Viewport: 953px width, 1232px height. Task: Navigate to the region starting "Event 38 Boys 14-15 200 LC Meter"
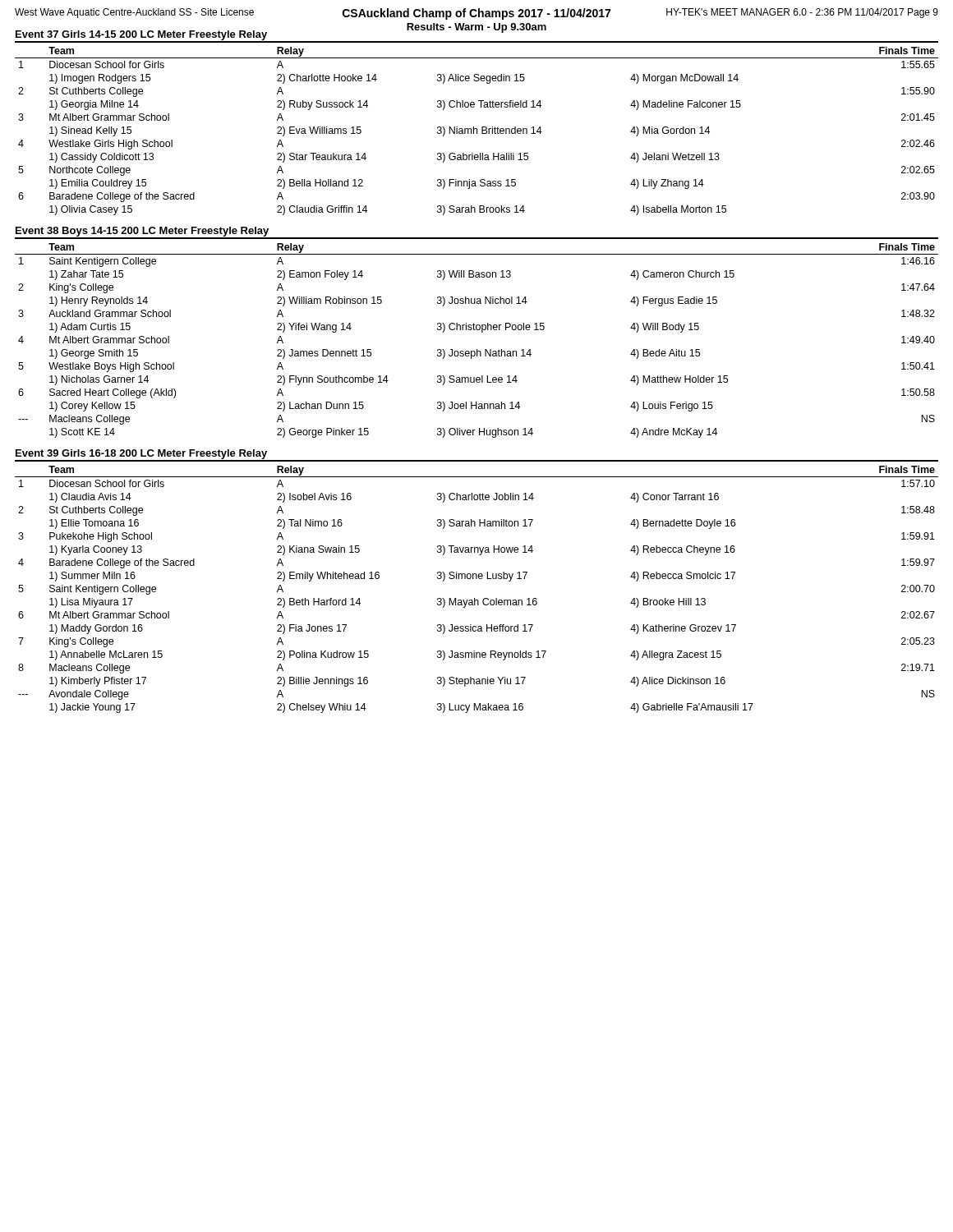(142, 230)
